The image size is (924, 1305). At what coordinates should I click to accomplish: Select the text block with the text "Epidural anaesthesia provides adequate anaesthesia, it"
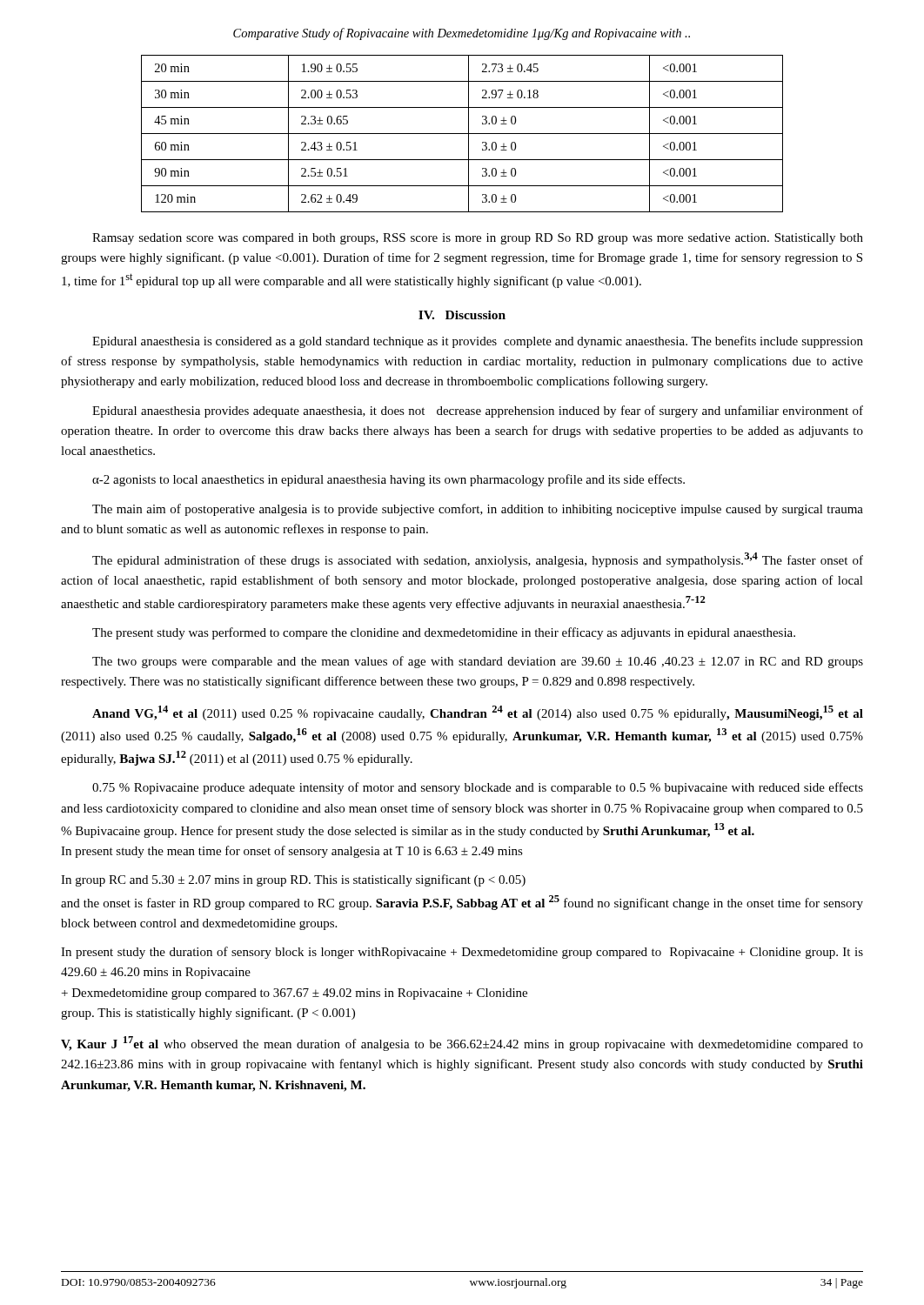(462, 430)
